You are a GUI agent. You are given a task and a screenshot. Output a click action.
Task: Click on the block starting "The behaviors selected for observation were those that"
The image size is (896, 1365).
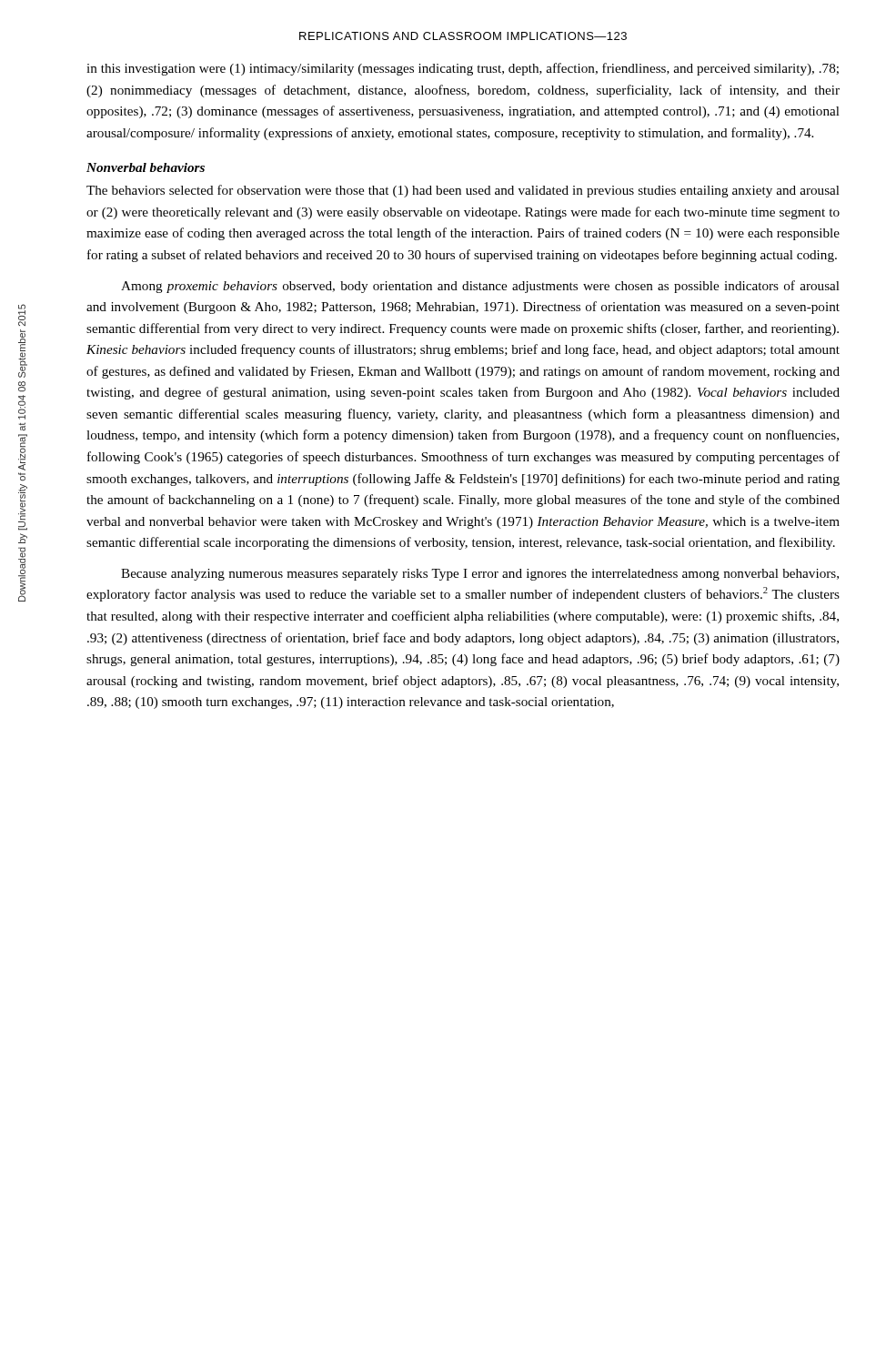coord(463,446)
